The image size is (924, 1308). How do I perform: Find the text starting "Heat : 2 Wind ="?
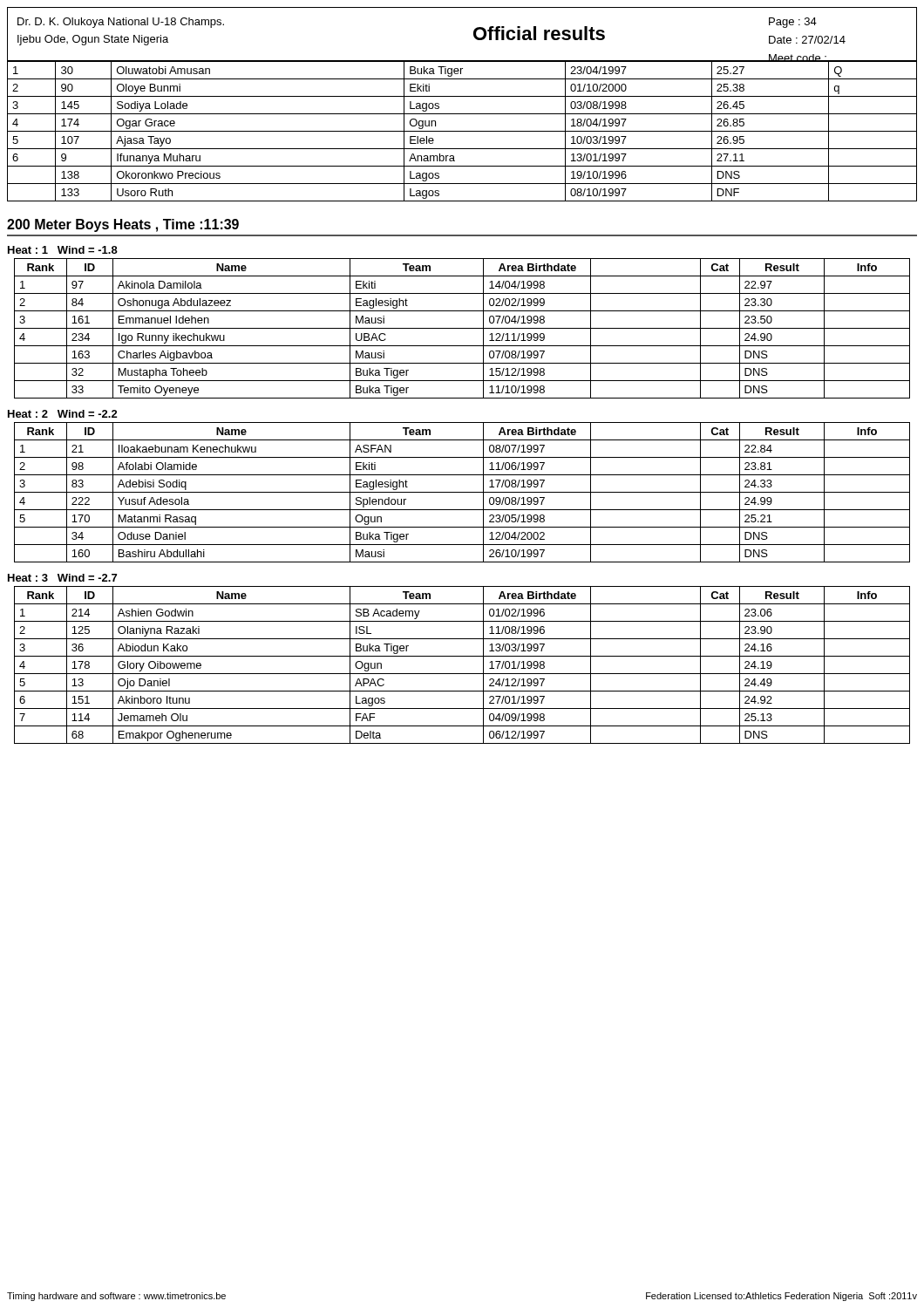[62, 414]
